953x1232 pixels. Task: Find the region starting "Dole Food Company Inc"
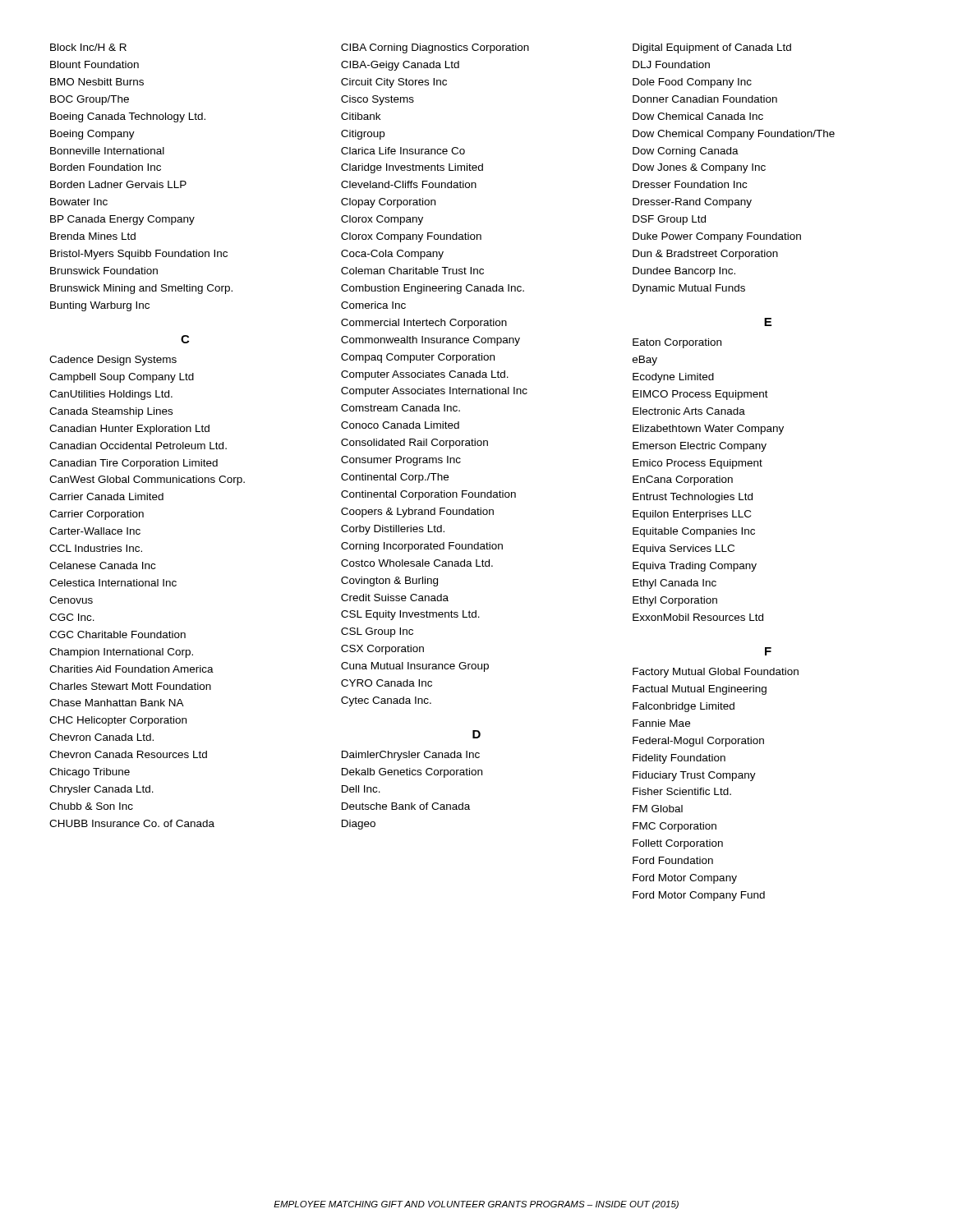click(692, 83)
